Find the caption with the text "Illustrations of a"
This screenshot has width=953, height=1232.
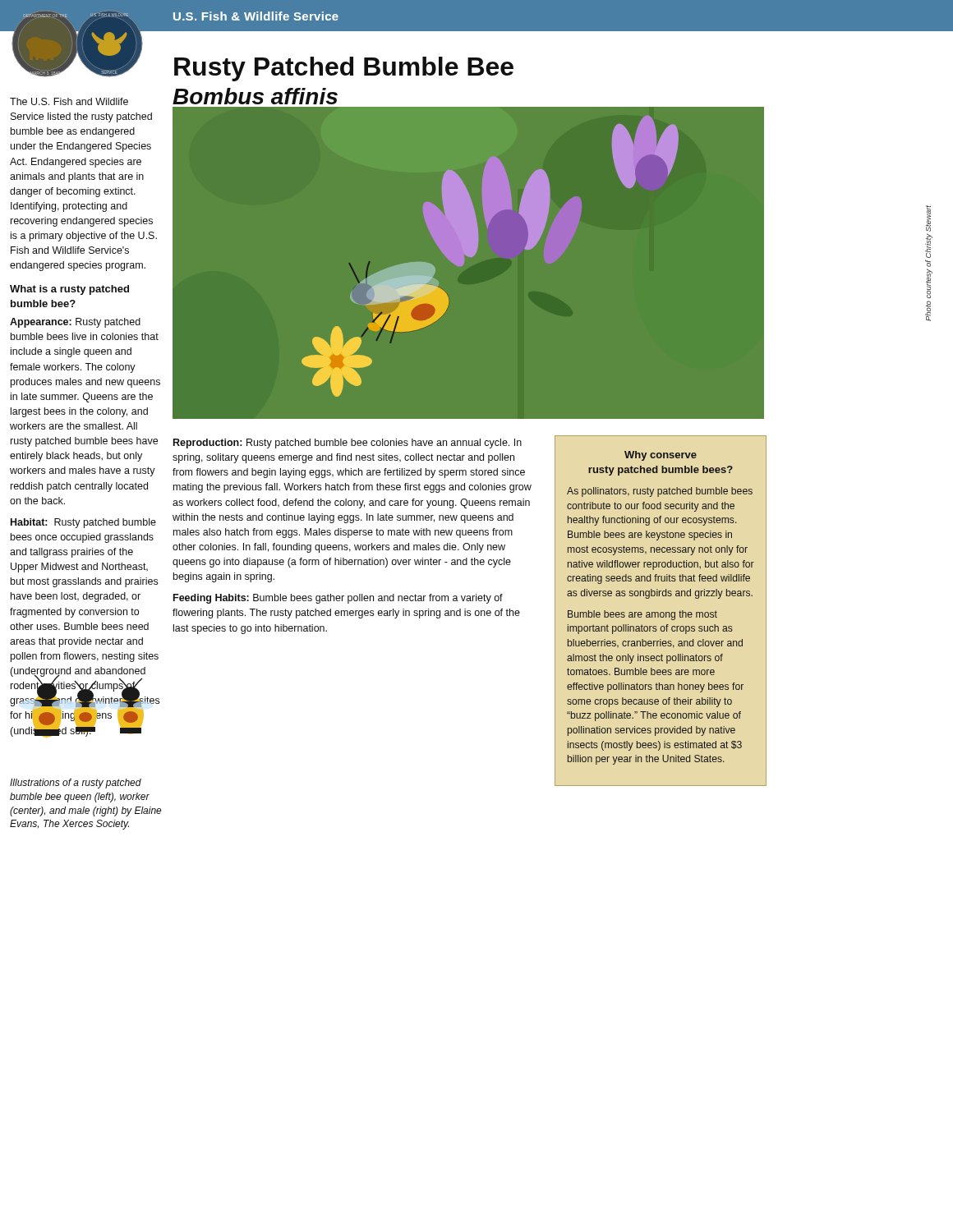[86, 803]
